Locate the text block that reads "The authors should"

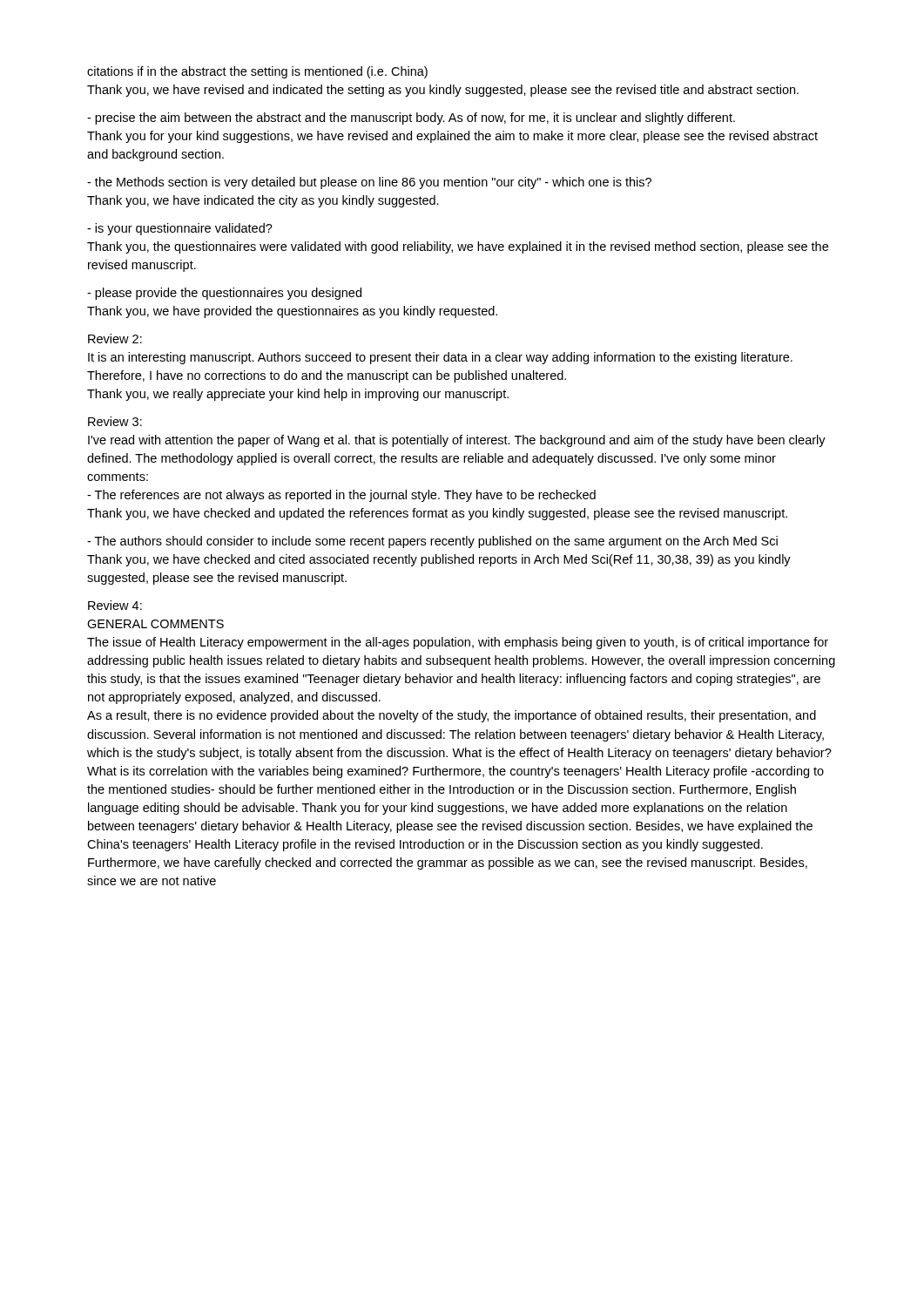coord(462,560)
